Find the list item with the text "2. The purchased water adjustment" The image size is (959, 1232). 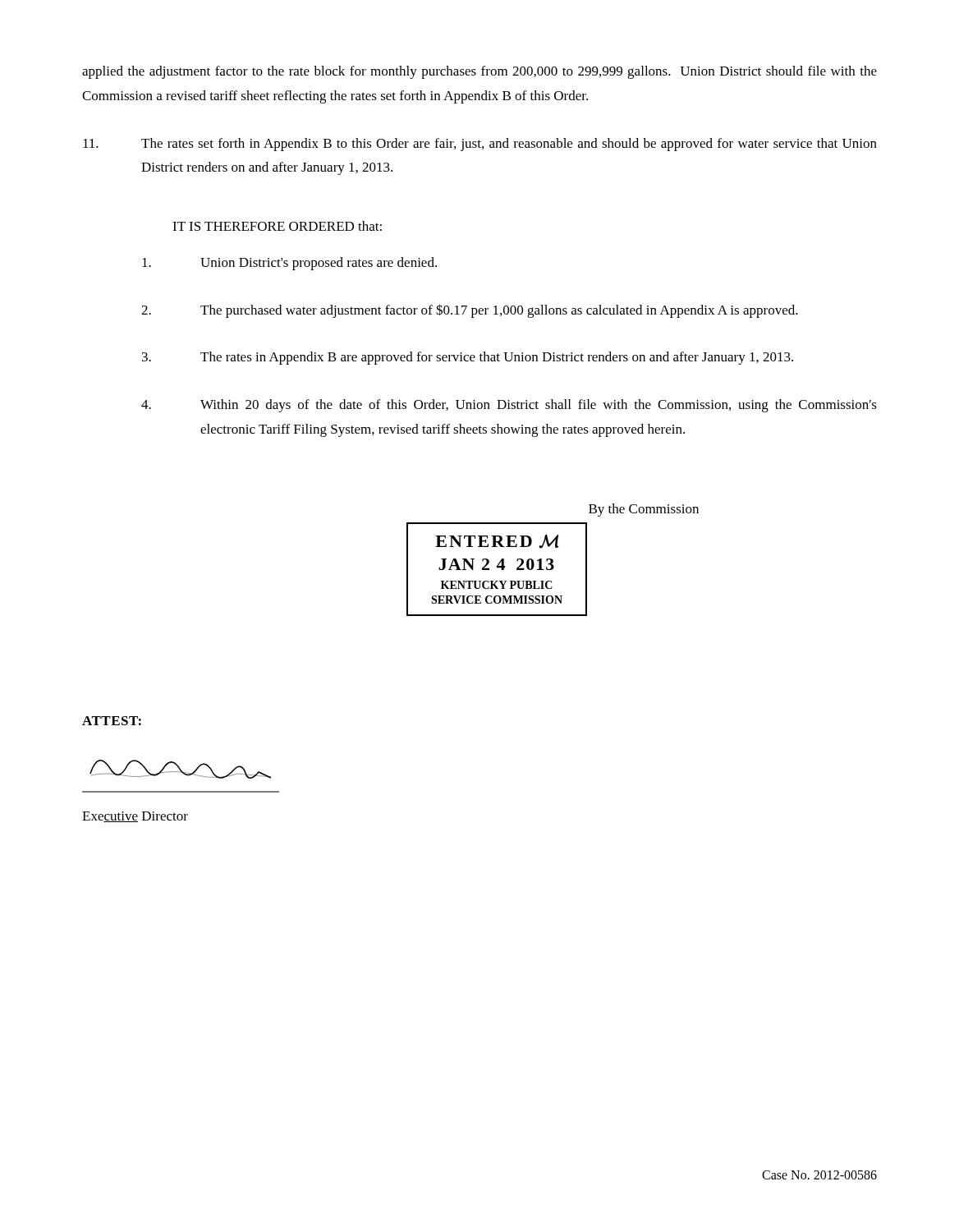coord(480,310)
